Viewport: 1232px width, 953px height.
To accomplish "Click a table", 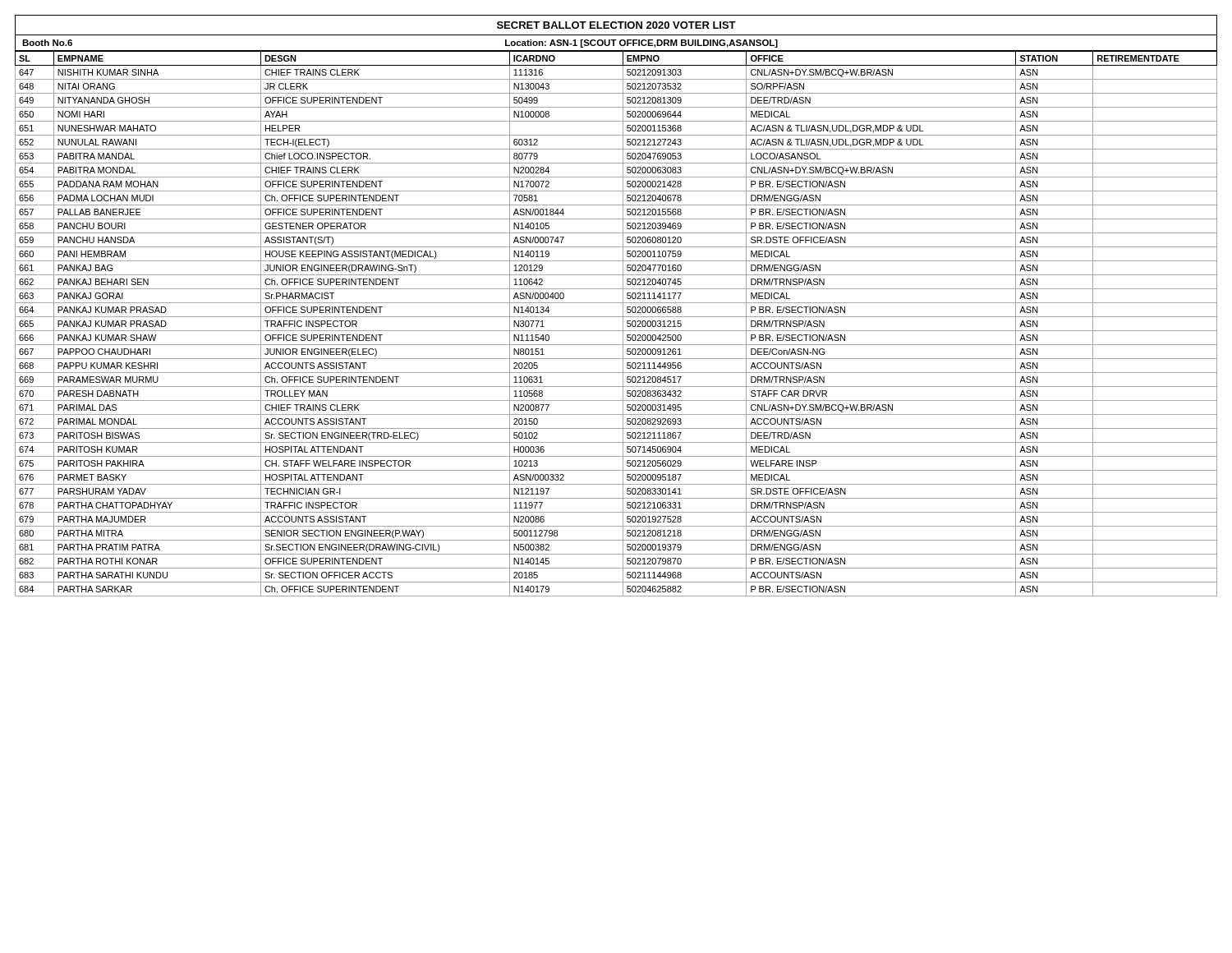I will click(616, 324).
